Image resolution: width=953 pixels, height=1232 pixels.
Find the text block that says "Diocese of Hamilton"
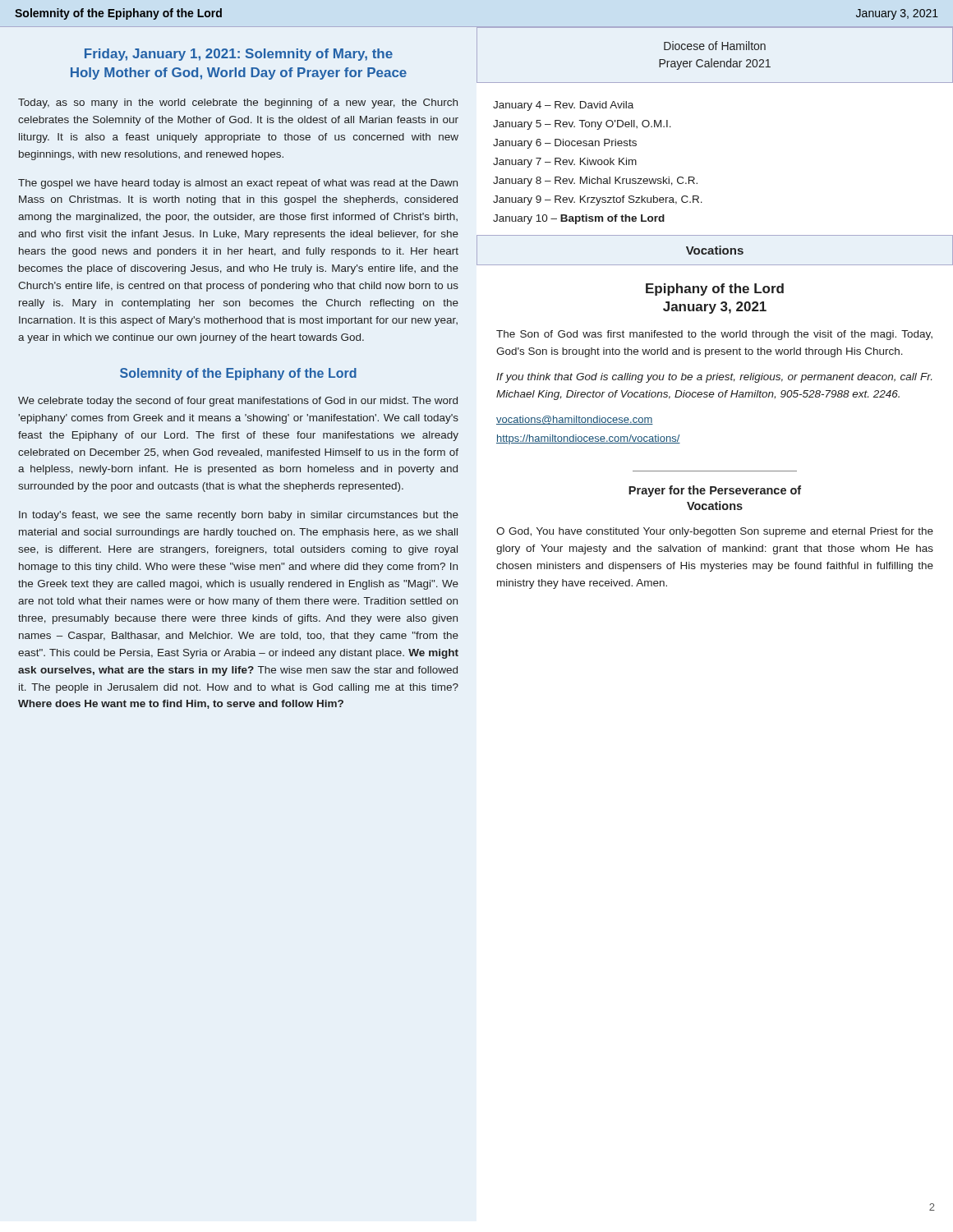click(x=715, y=55)
